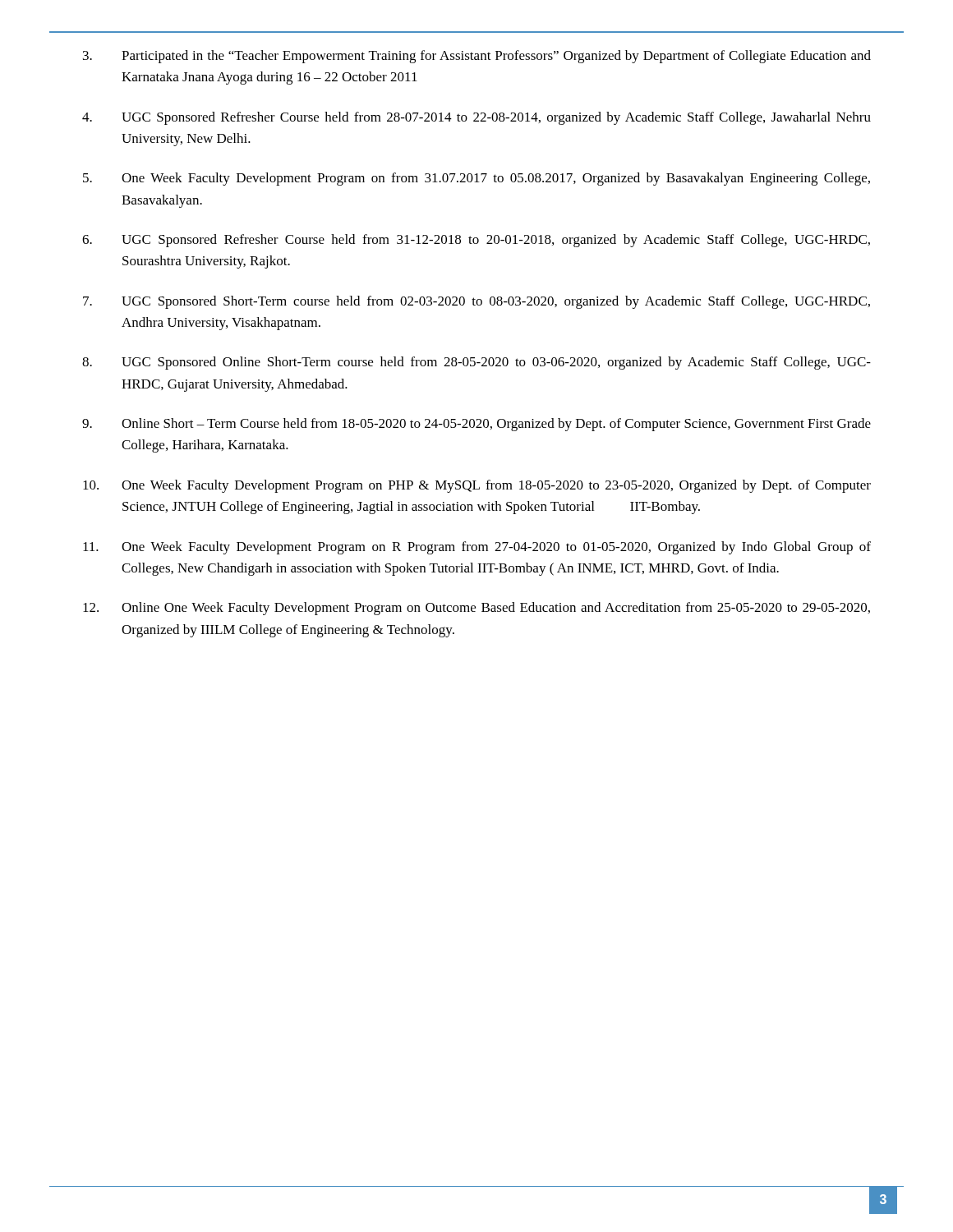Click the passage that begins "10. One Week Faculty Development Program"
The image size is (953, 1232).
476,496
